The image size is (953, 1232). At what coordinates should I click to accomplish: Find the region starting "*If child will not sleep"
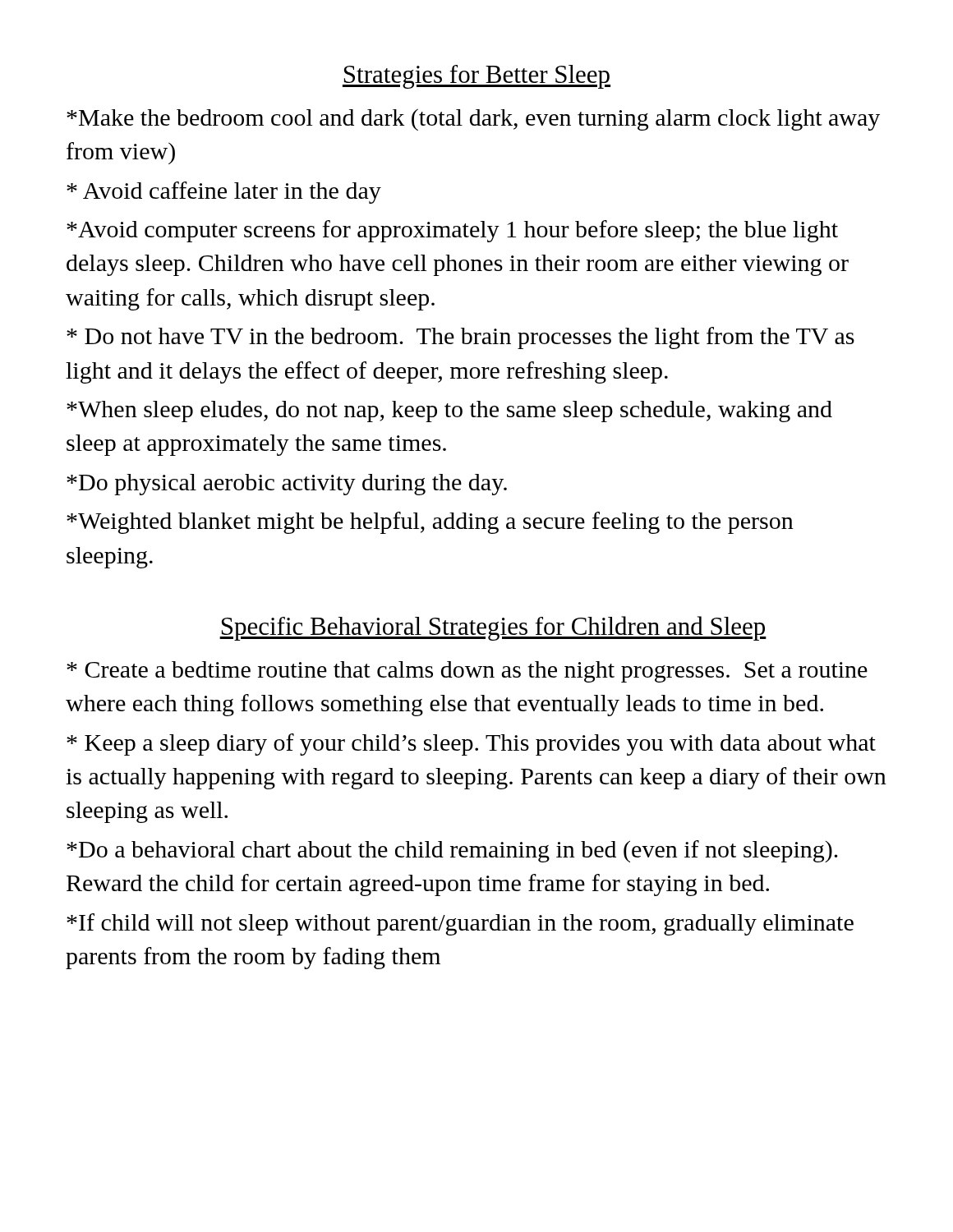pos(460,939)
